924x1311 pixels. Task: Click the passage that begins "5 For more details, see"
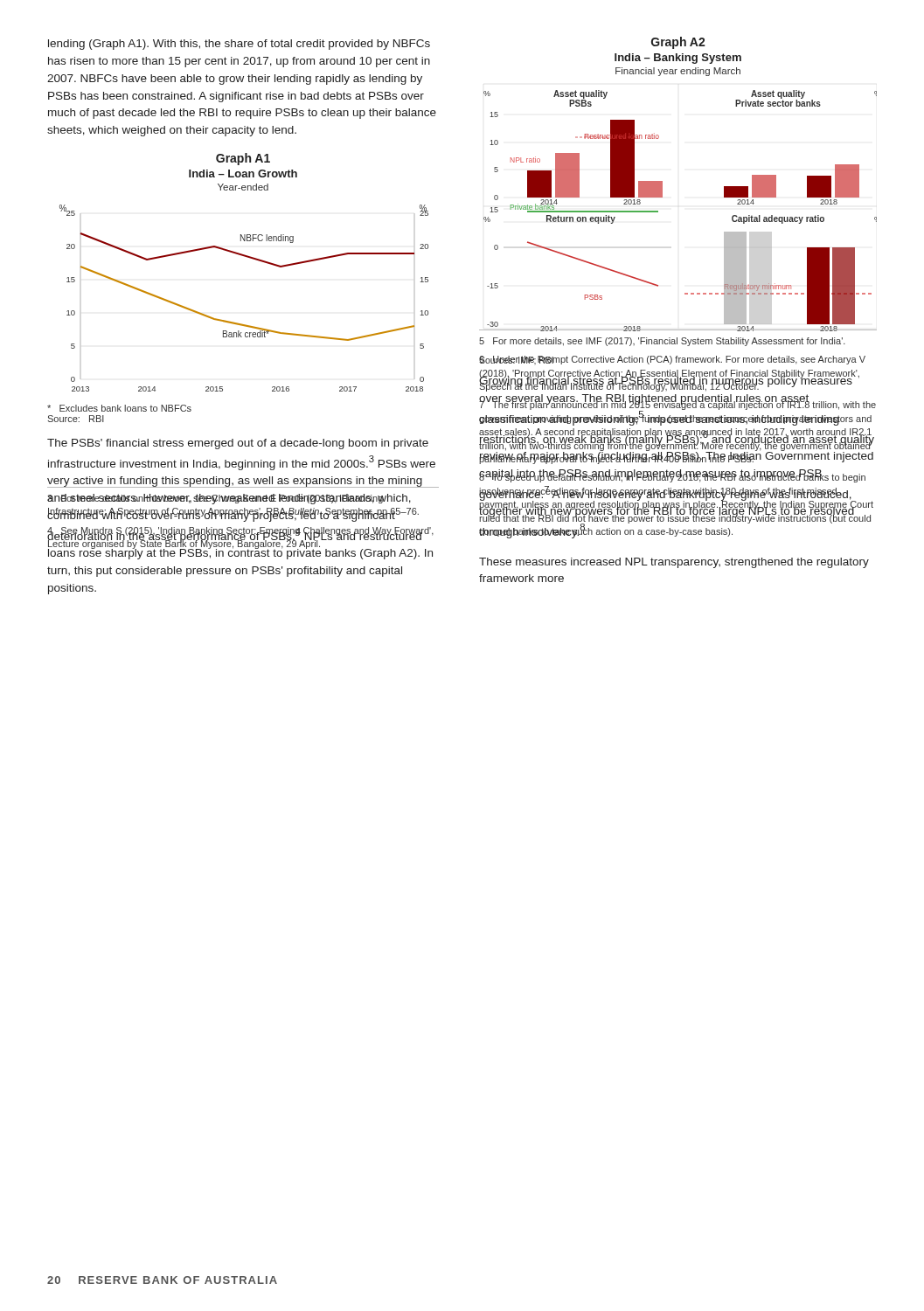662,341
